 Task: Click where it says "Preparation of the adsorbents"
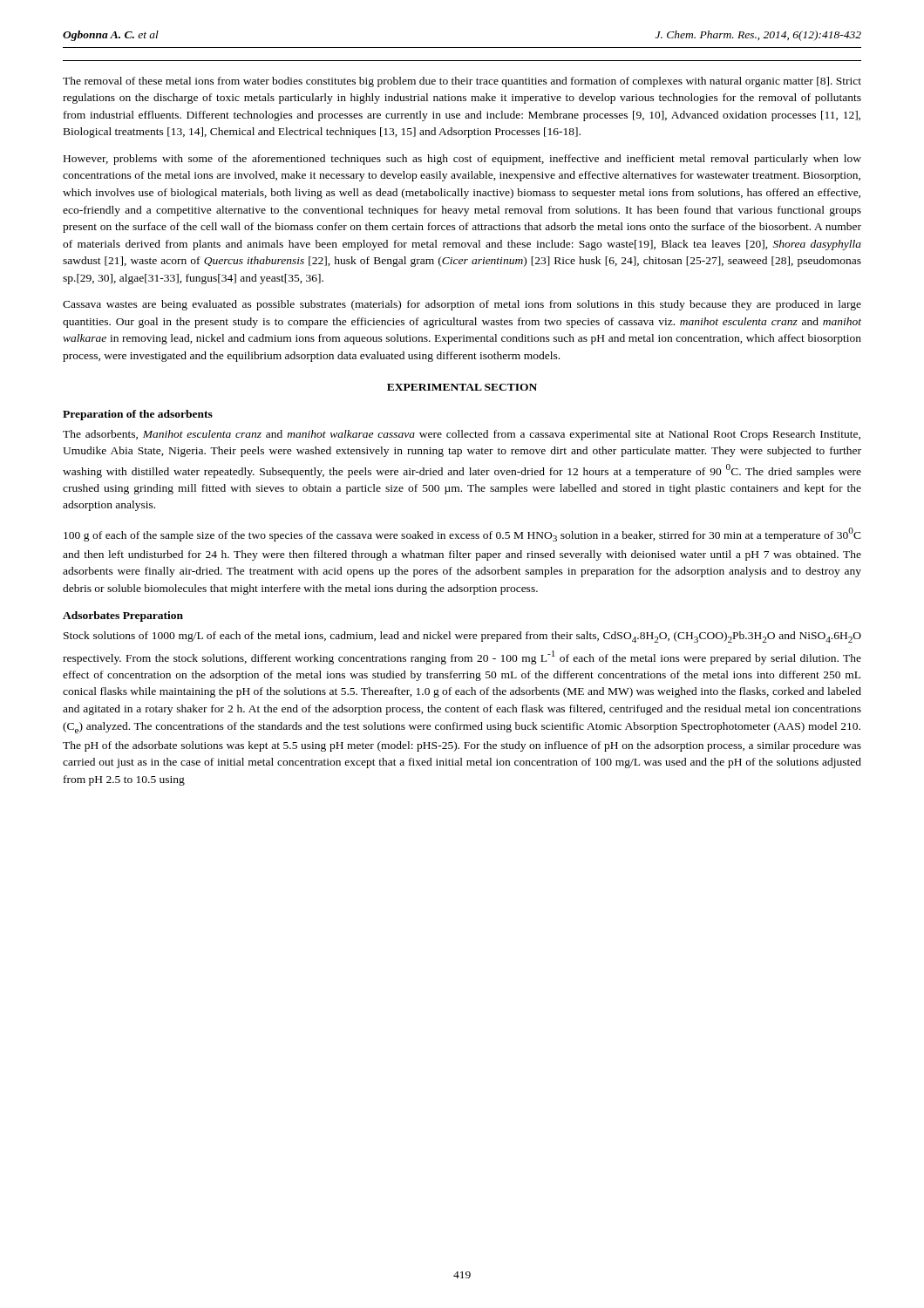[138, 414]
